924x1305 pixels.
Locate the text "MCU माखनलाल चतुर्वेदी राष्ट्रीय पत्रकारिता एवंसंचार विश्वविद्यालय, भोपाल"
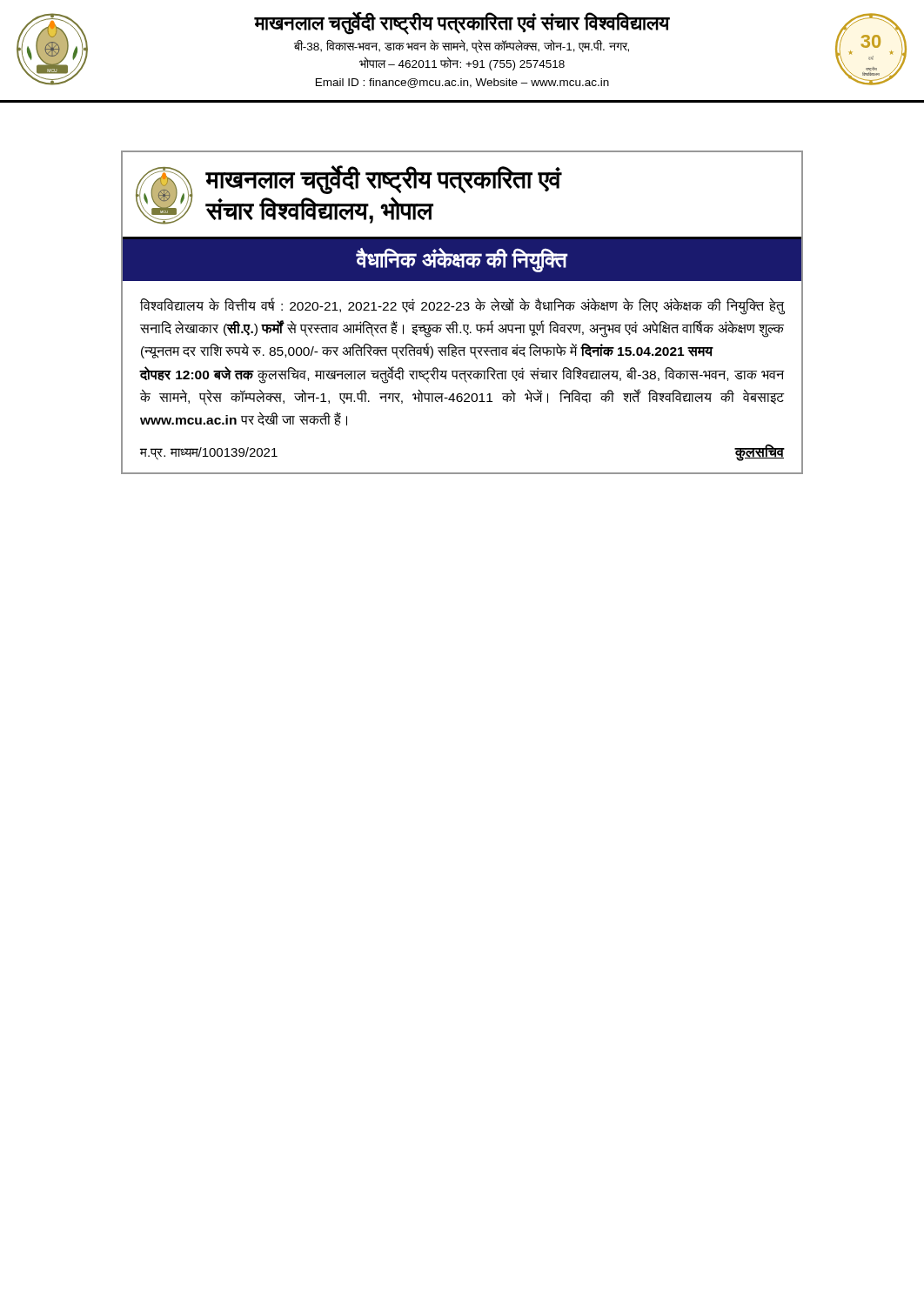point(348,196)
